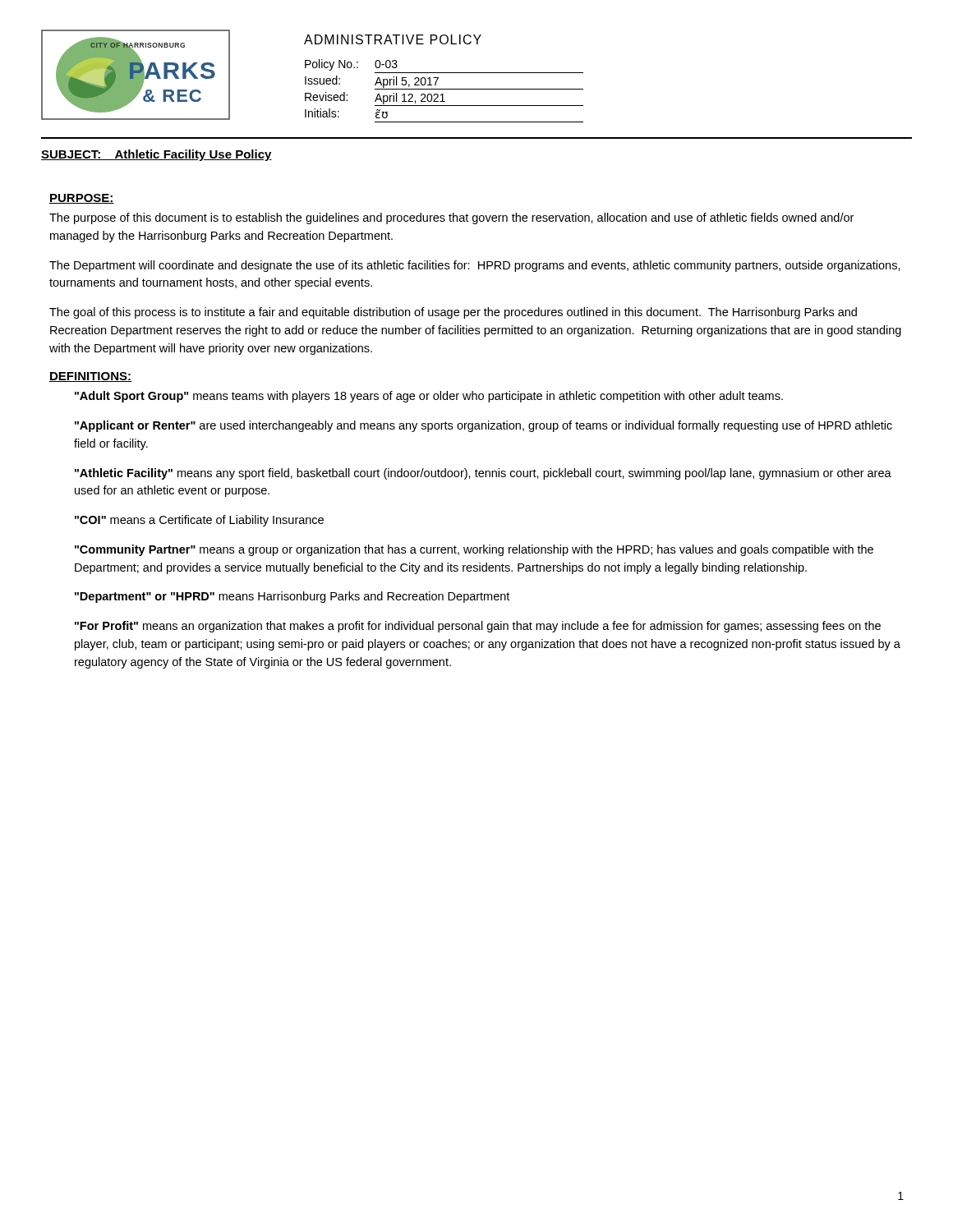Locate the text starting "The purpose of this document is to establish"
This screenshot has width=953, height=1232.
pyautogui.click(x=452, y=227)
